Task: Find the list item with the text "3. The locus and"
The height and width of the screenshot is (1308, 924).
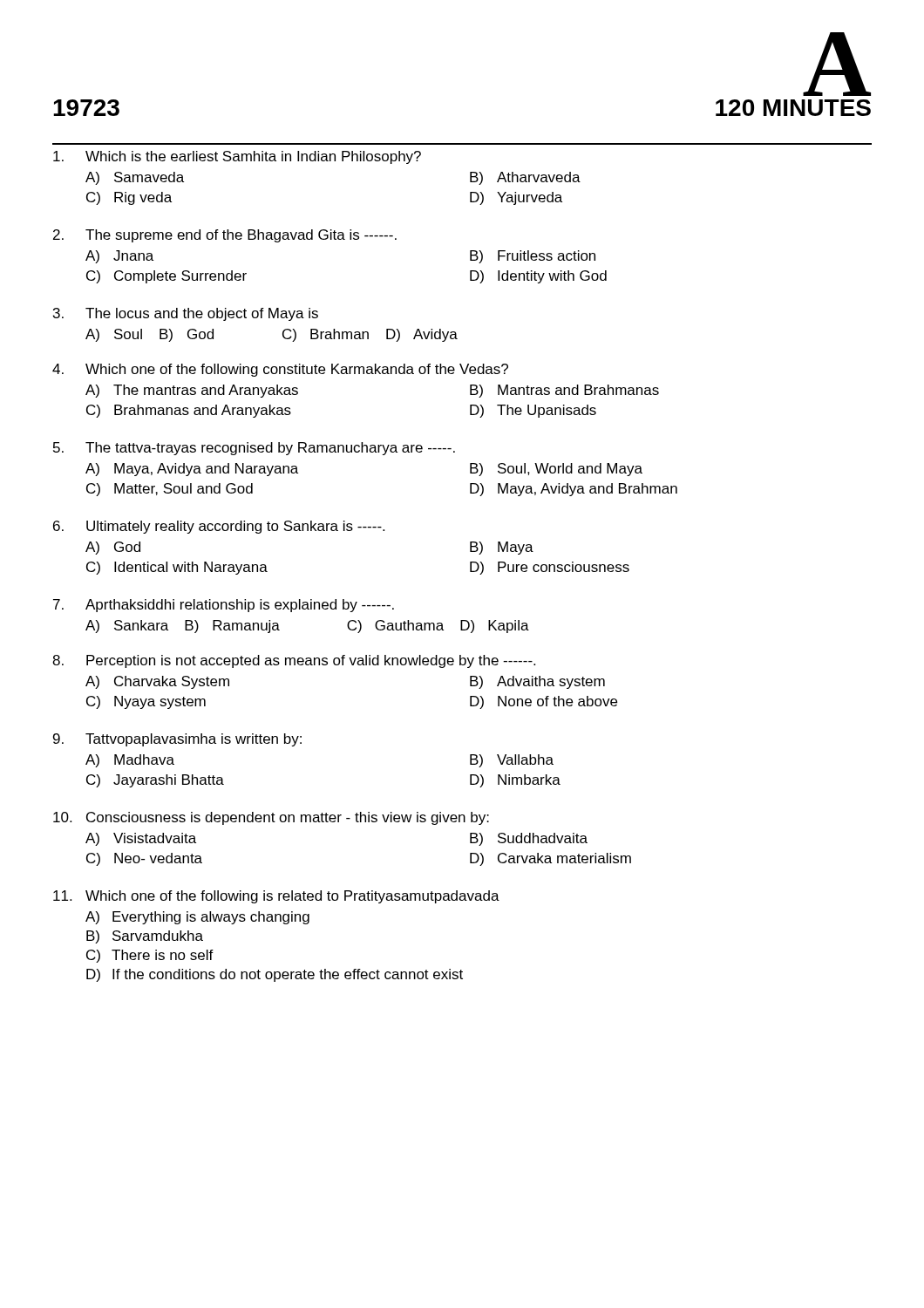Action: (462, 324)
